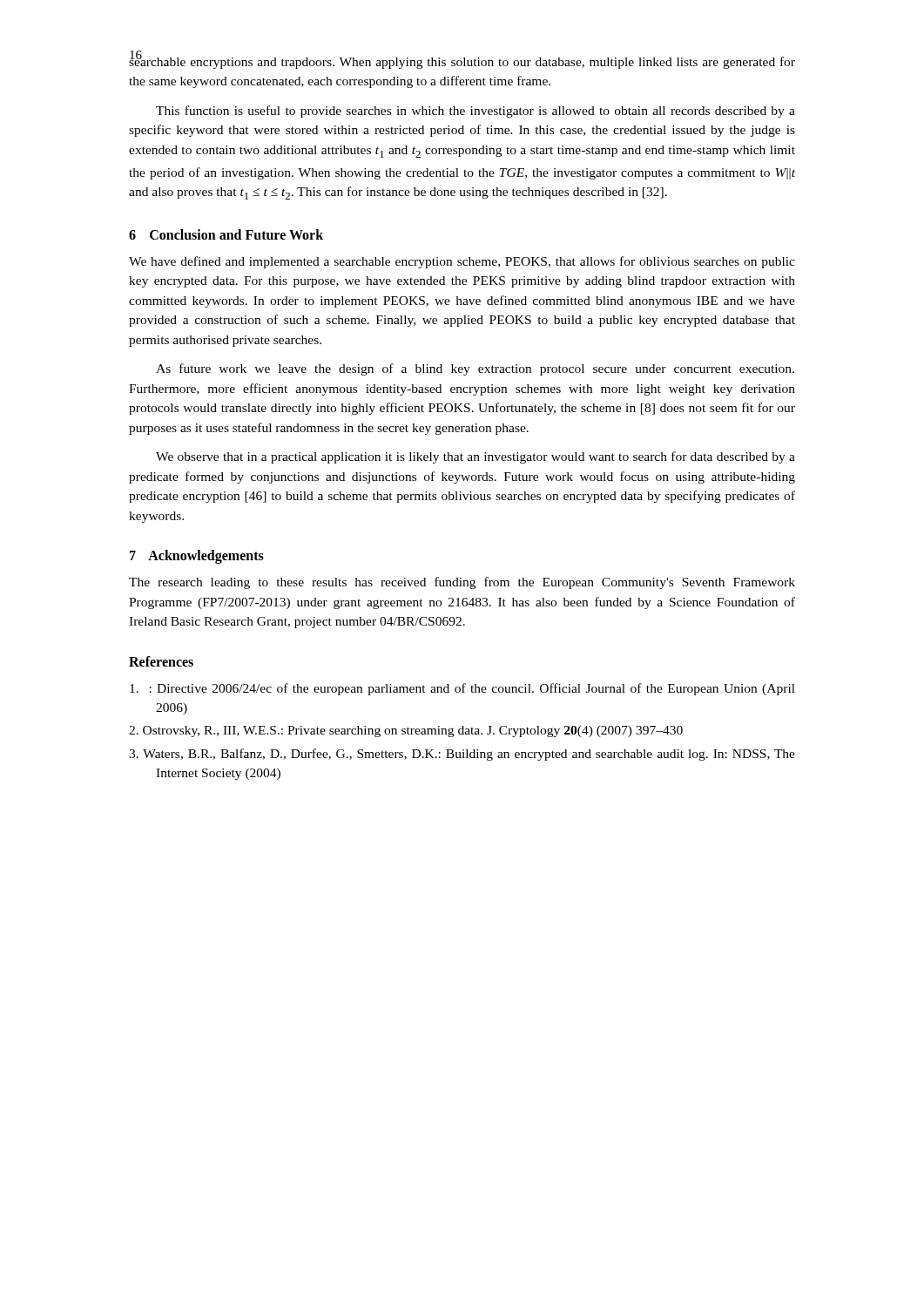Image resolution: width=924 pixels, height=1307 pixels.
Task: Click on the list item with the text ": Directive 2006/24/ec of the european parliament"
Action: click(462, 697)
